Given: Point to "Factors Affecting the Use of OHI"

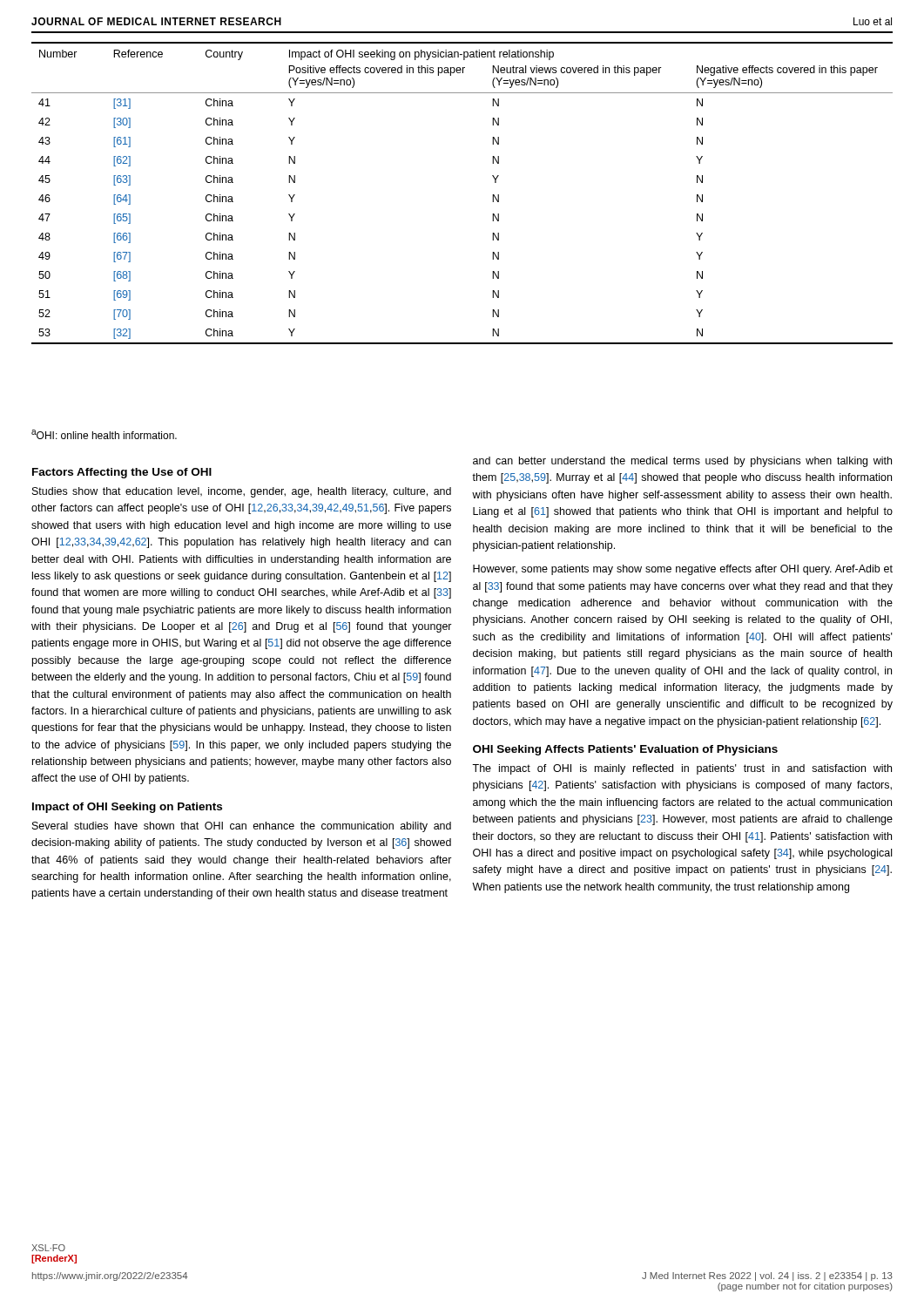Looking at the screenshot, I should tap(122, 472).
